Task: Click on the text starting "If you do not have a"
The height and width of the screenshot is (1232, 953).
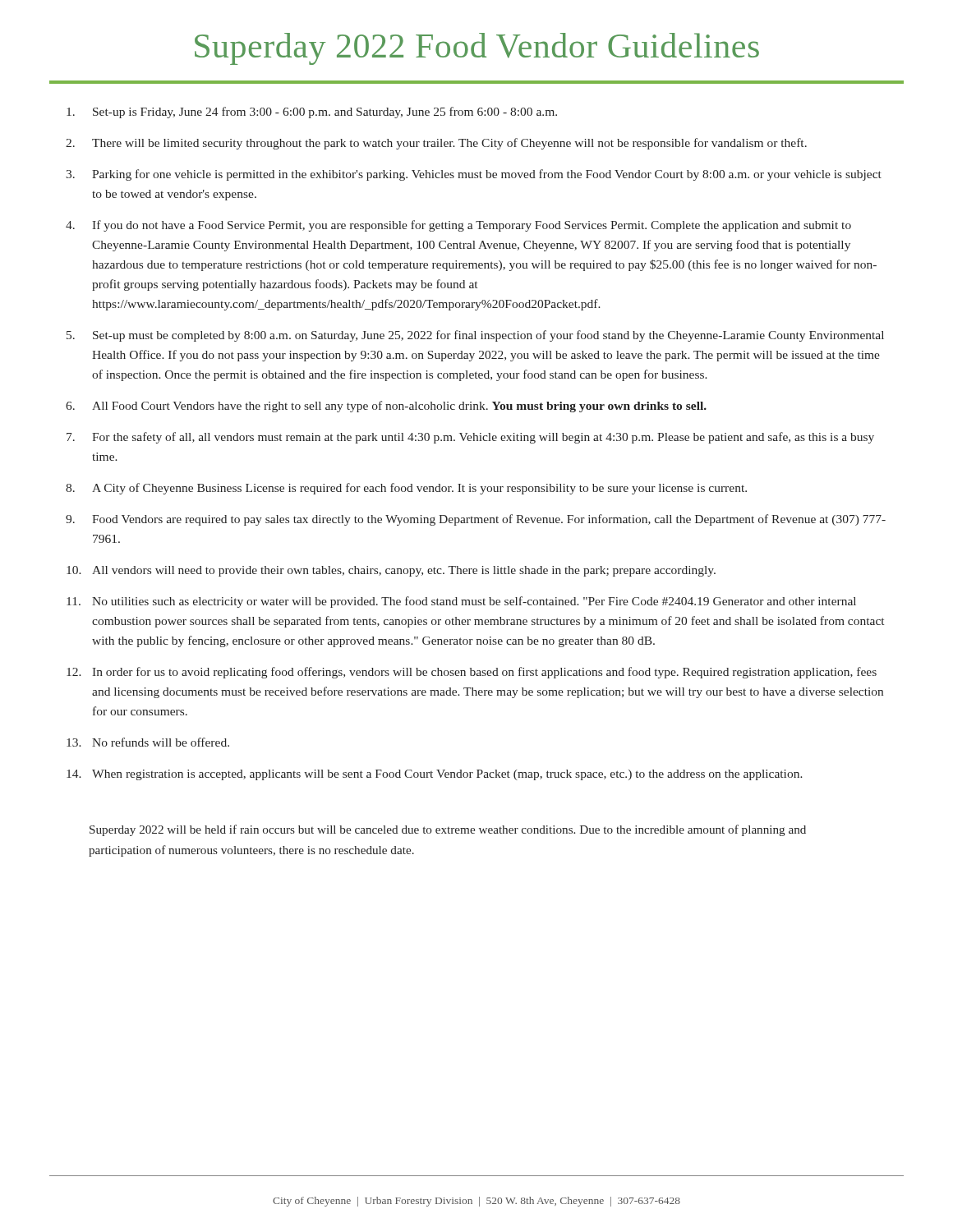Action: coord(490,265)
